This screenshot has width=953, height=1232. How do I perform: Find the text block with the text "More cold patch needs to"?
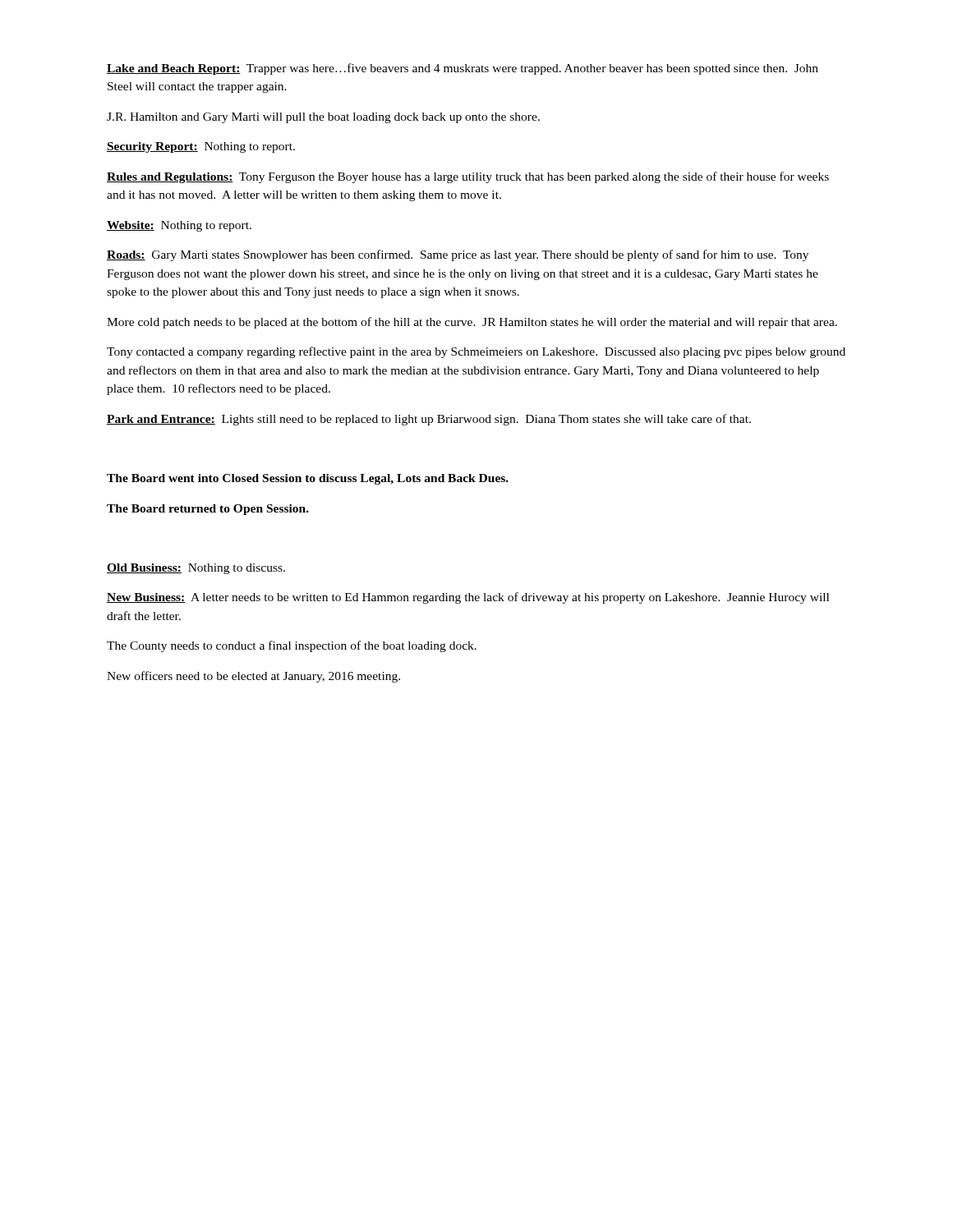click(x=472, y=321)
